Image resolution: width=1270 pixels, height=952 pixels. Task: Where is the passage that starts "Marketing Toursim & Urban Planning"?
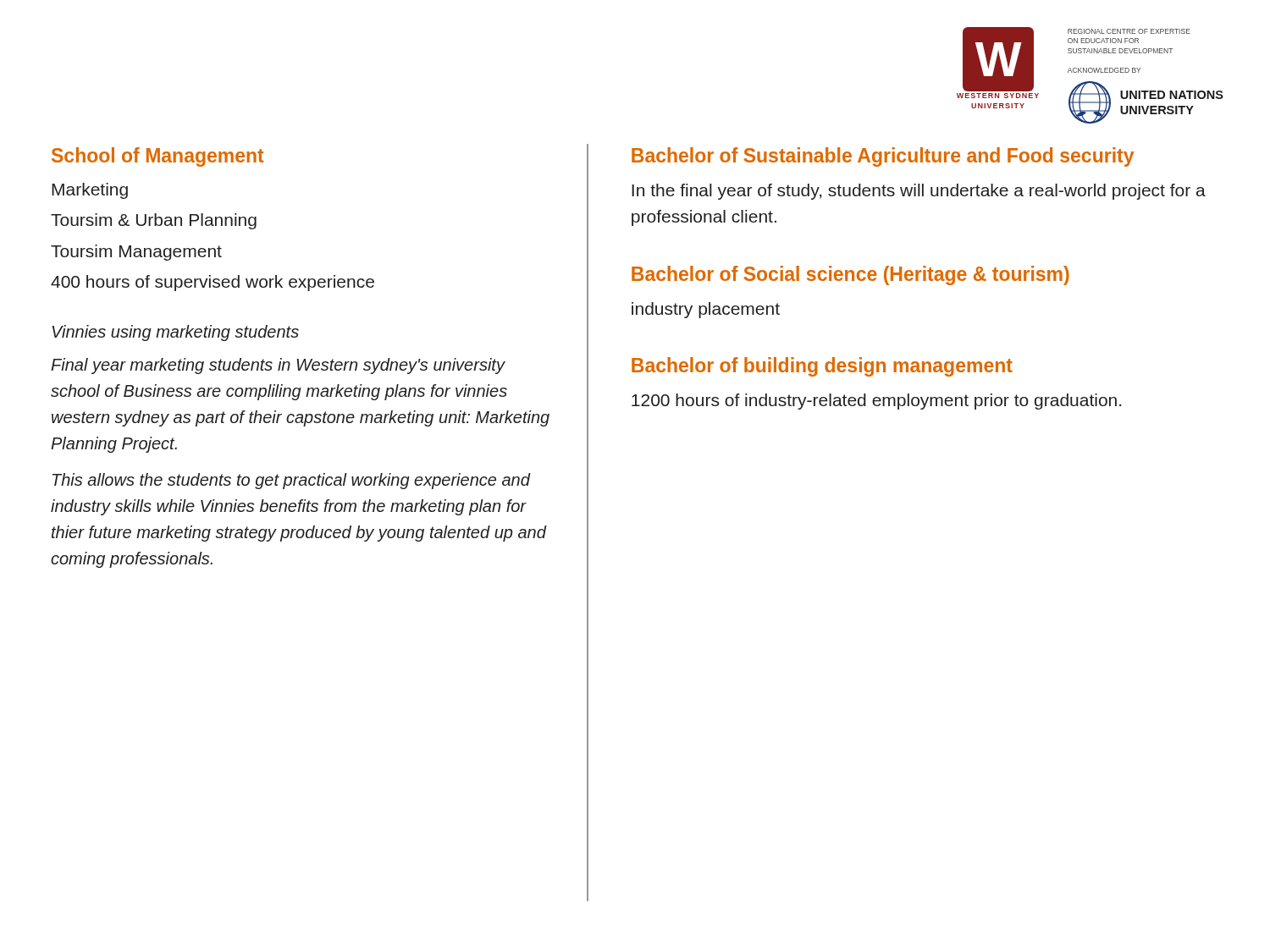(90, 191)
